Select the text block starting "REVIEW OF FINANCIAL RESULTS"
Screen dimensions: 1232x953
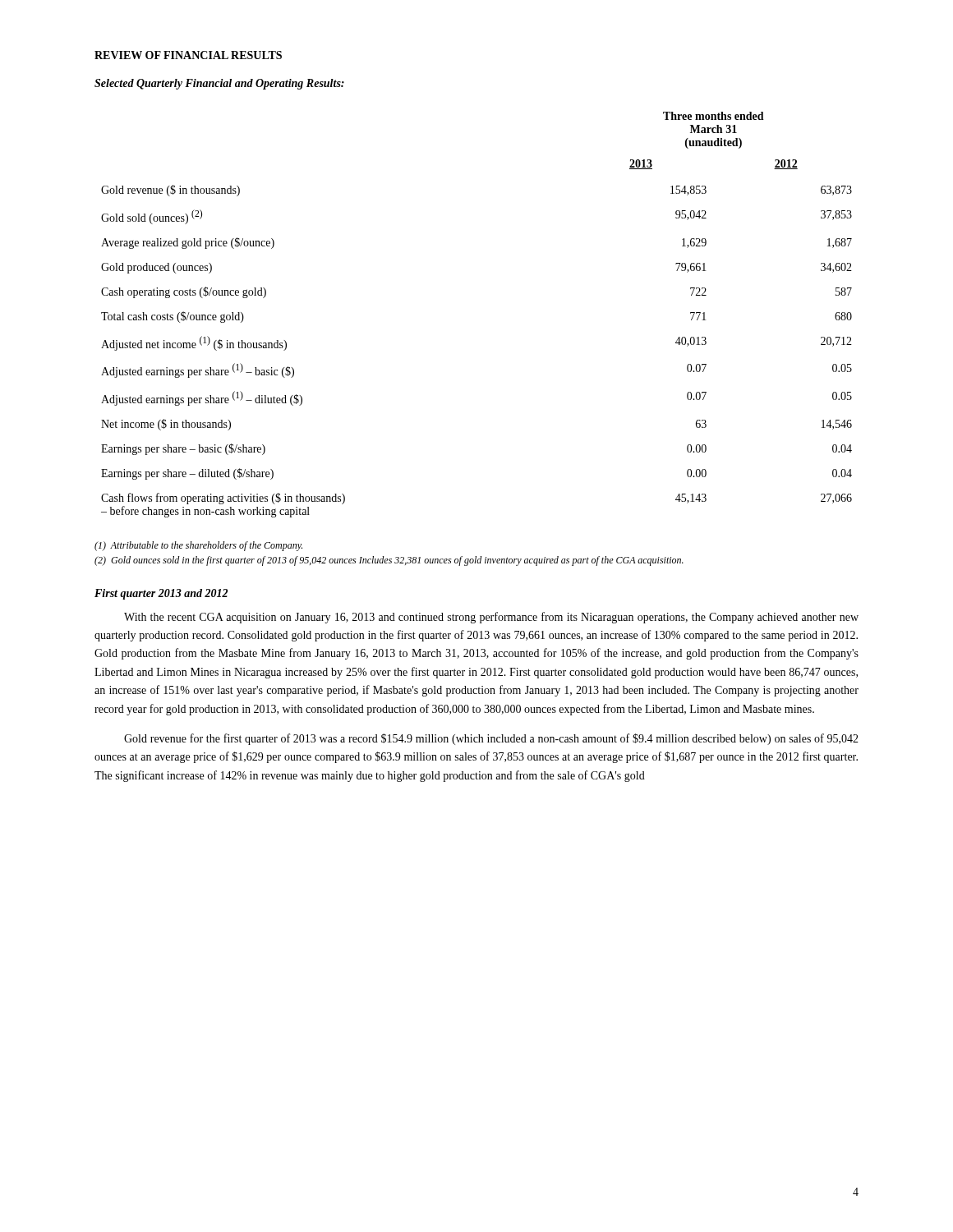[x=188, y=55]
